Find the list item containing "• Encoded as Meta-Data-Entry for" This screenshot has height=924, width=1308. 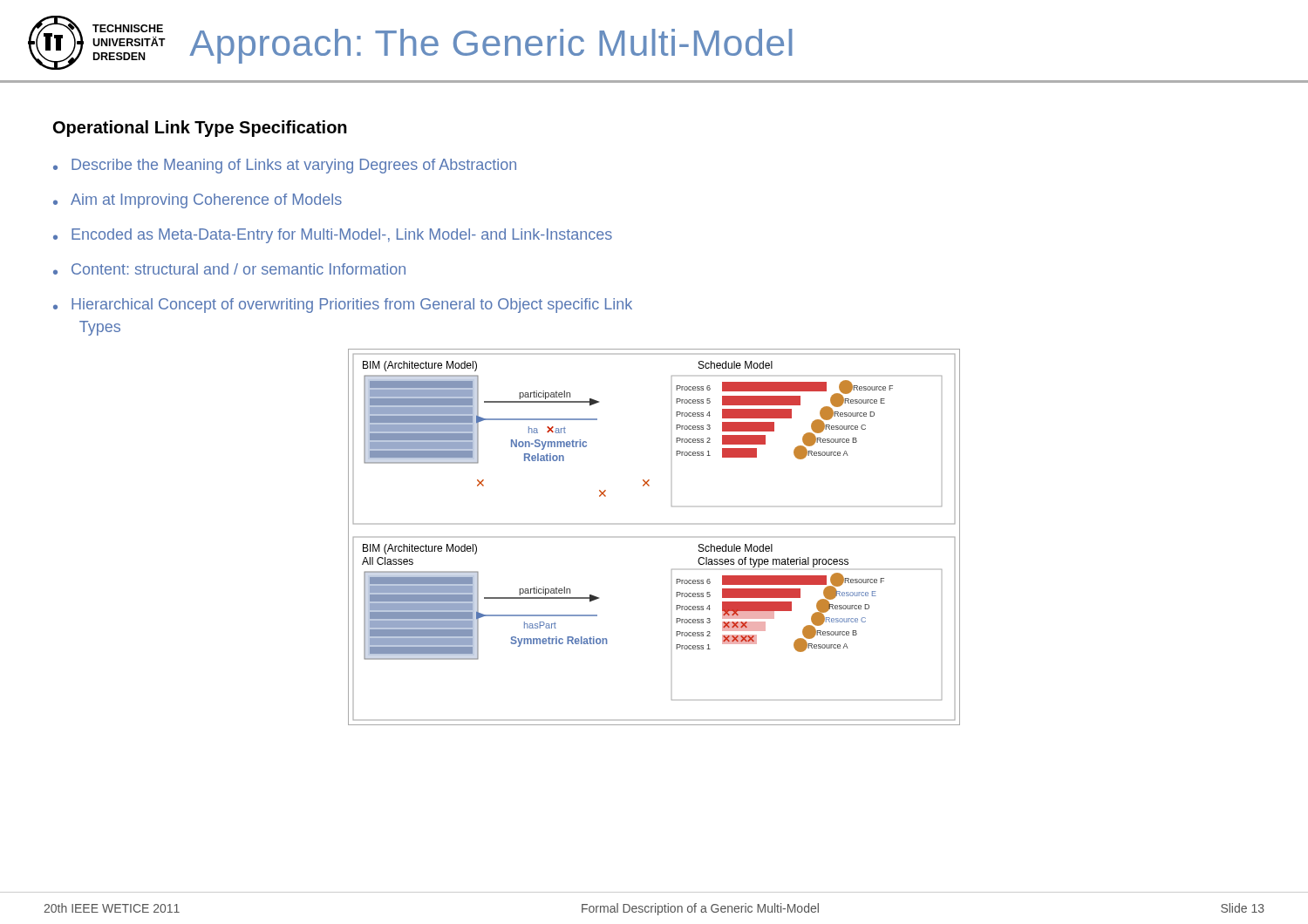click(x=332, y=237)
